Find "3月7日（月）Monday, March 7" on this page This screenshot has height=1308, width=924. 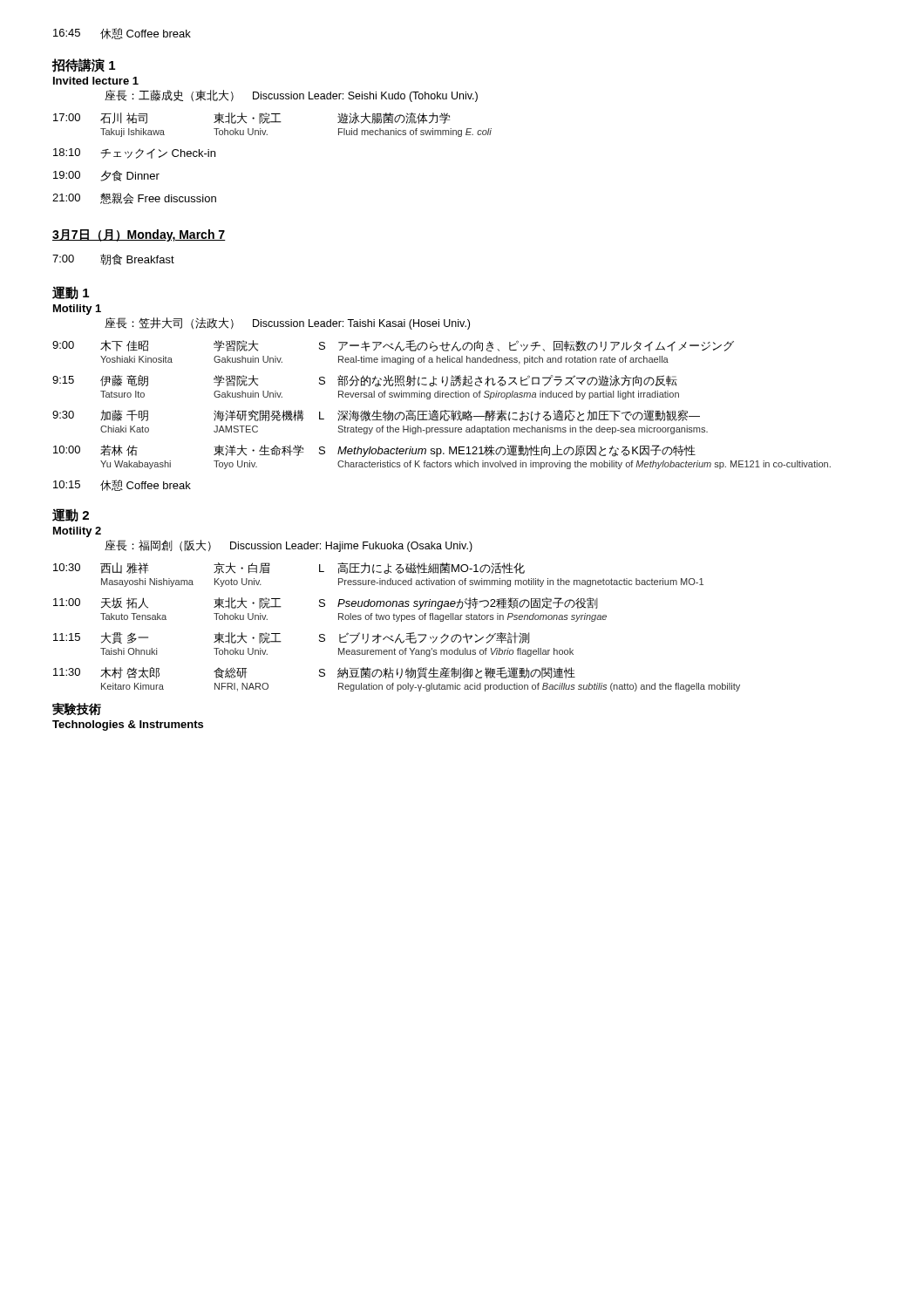pos(139,235)
